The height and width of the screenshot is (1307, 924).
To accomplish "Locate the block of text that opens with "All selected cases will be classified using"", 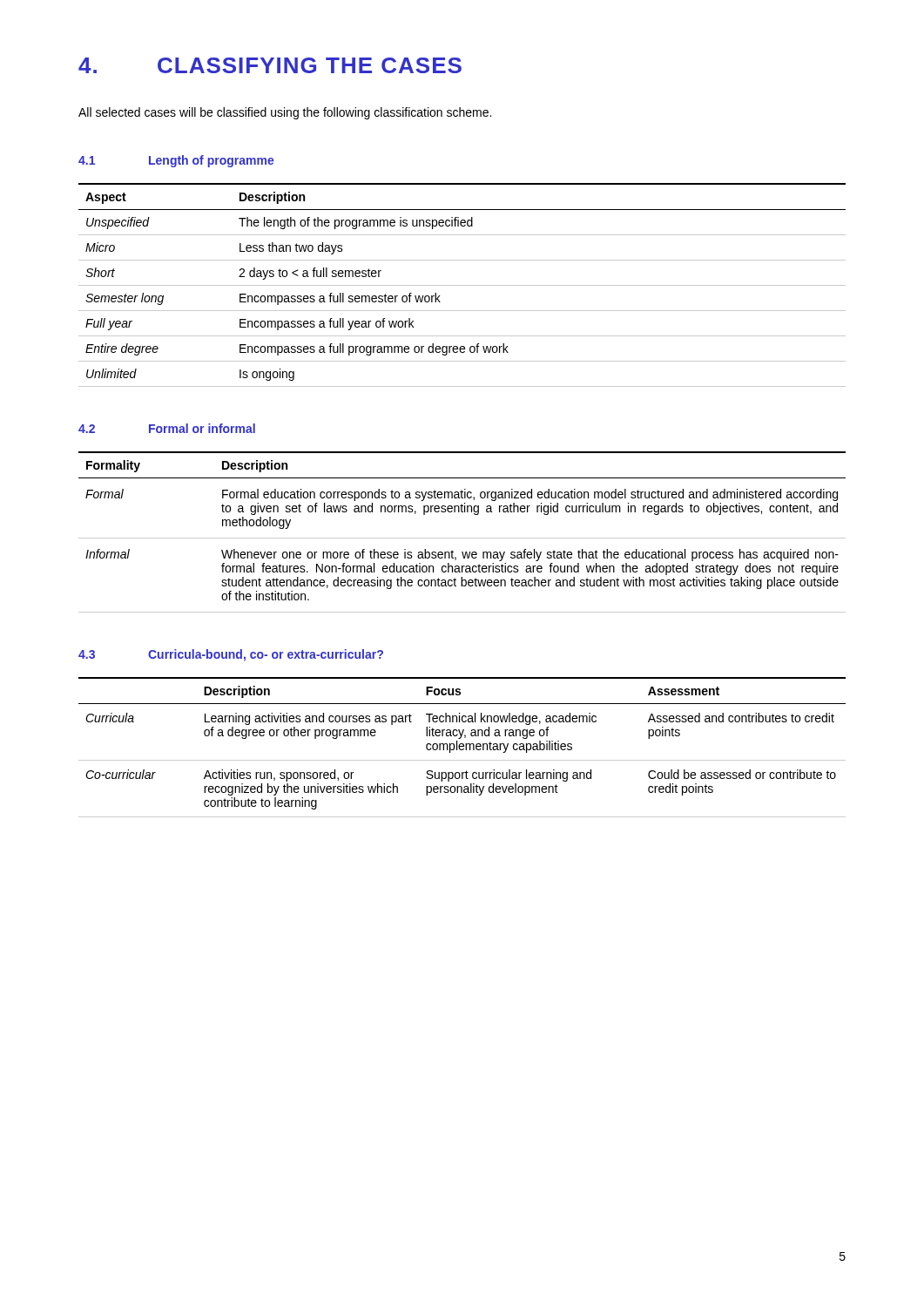I will pos(285,112).
